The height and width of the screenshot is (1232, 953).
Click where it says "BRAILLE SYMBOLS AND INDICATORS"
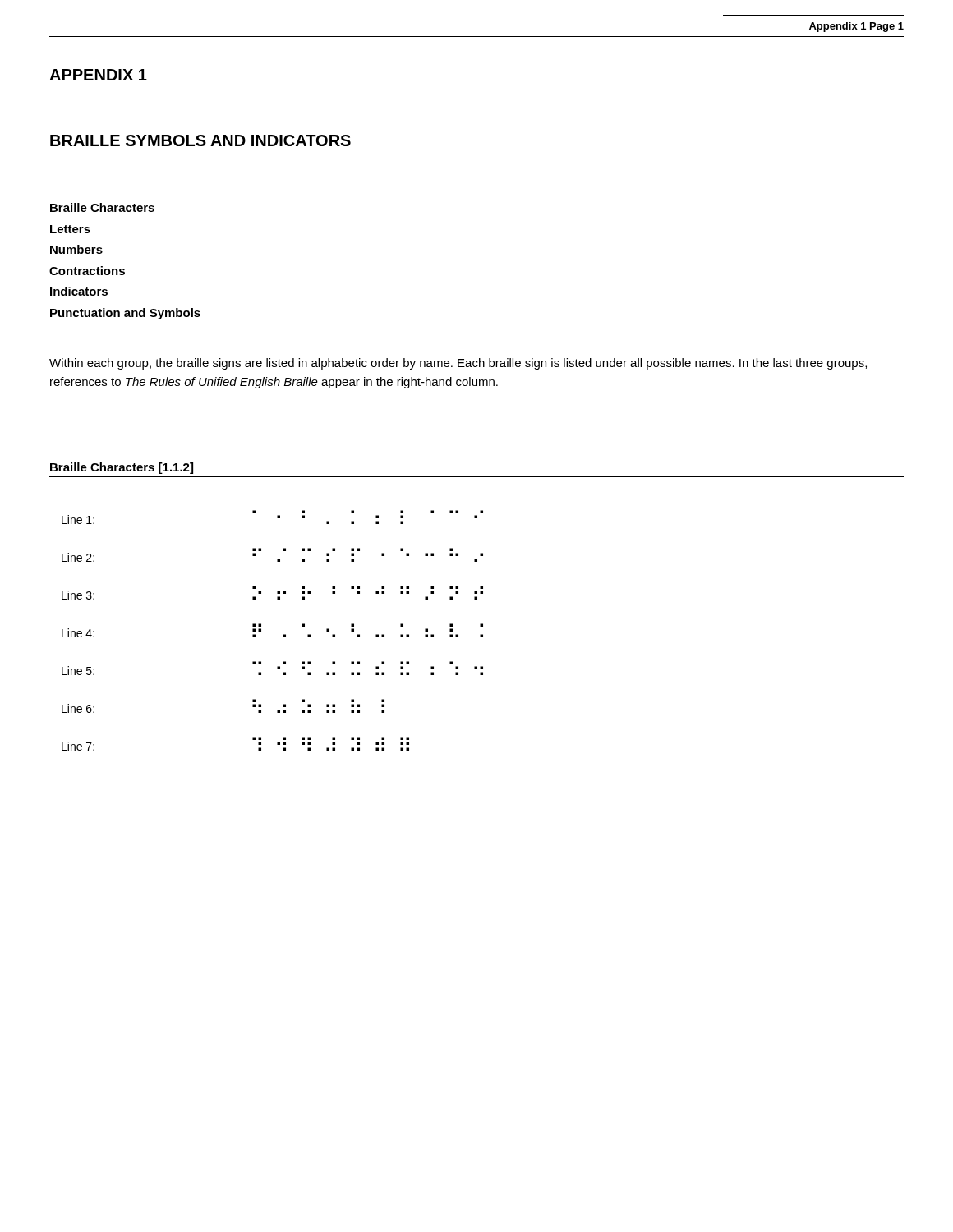point(200,140)
